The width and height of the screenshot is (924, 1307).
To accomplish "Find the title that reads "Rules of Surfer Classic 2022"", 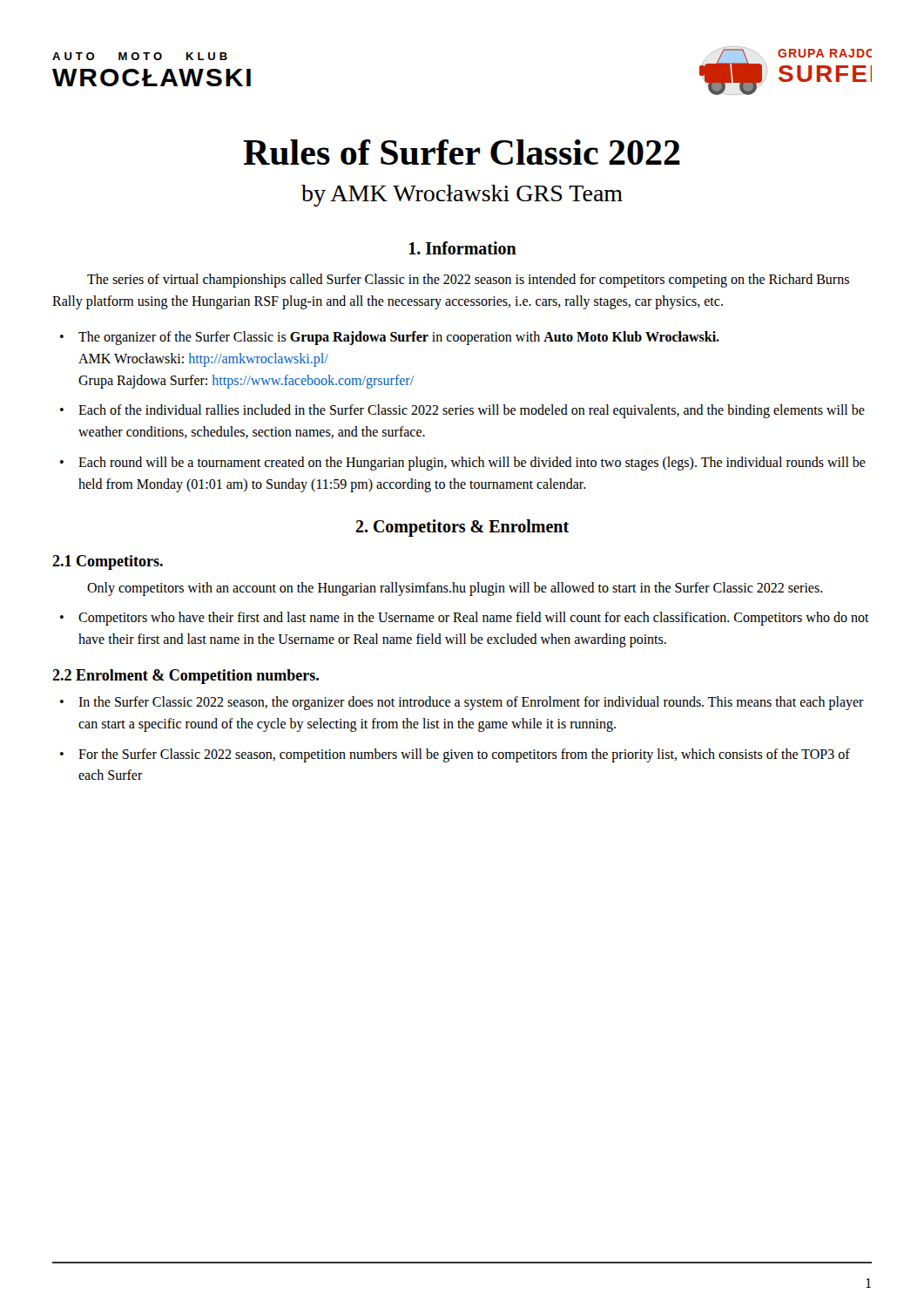I will [462, 152].
